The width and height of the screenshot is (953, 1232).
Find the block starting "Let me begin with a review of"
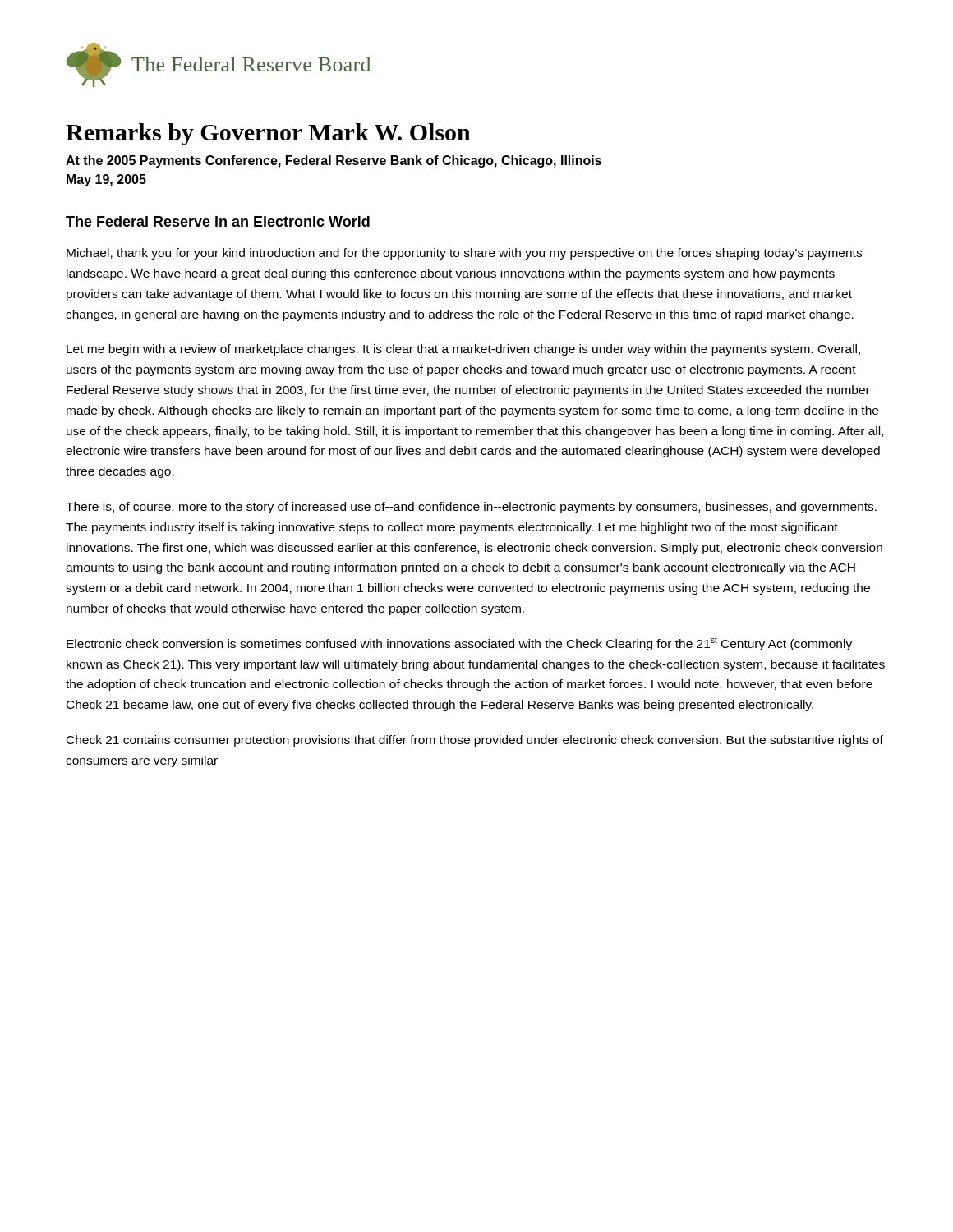(476, 411)
